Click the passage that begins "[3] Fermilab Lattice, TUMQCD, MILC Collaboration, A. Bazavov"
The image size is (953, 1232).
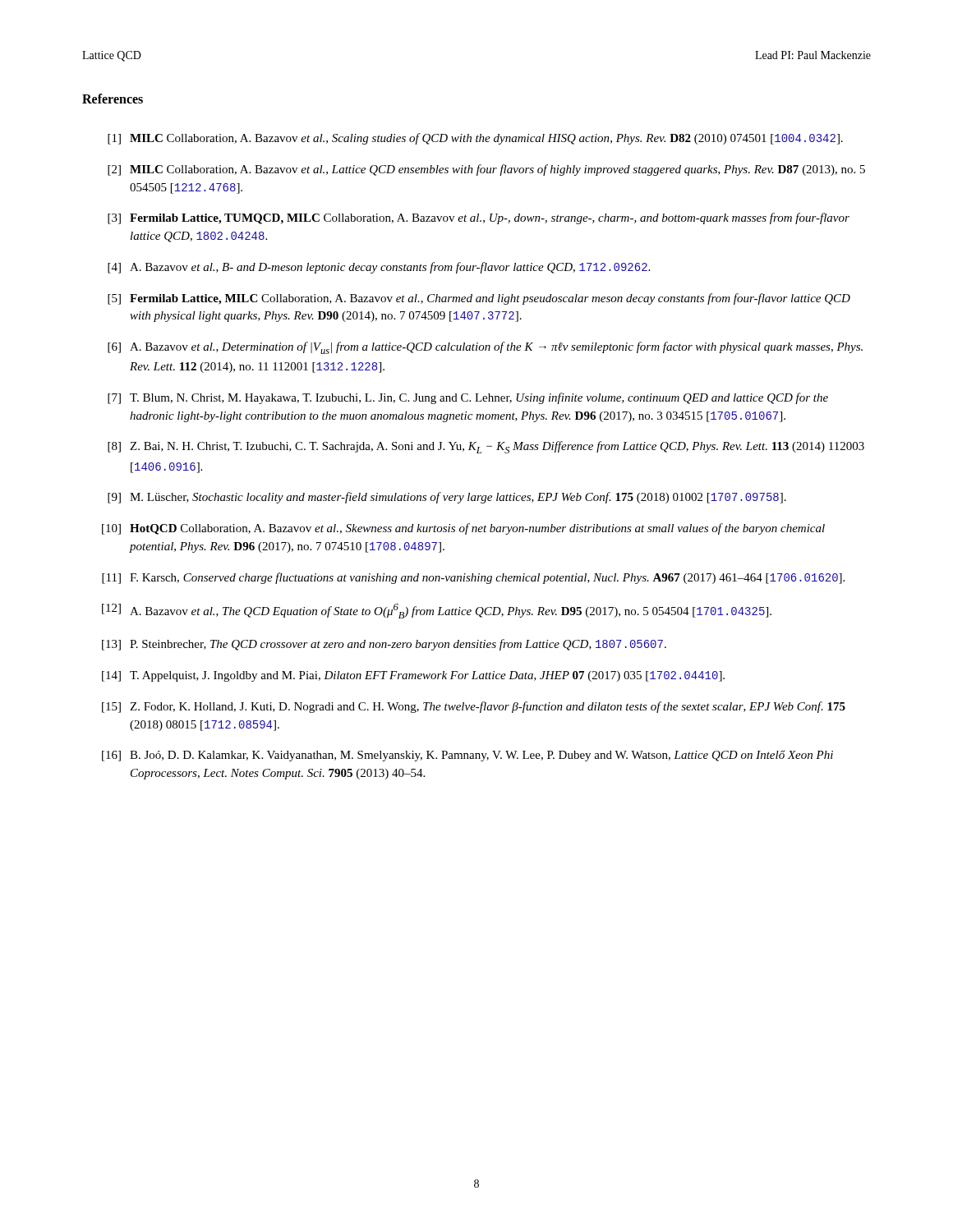click(x=476, y=228)
